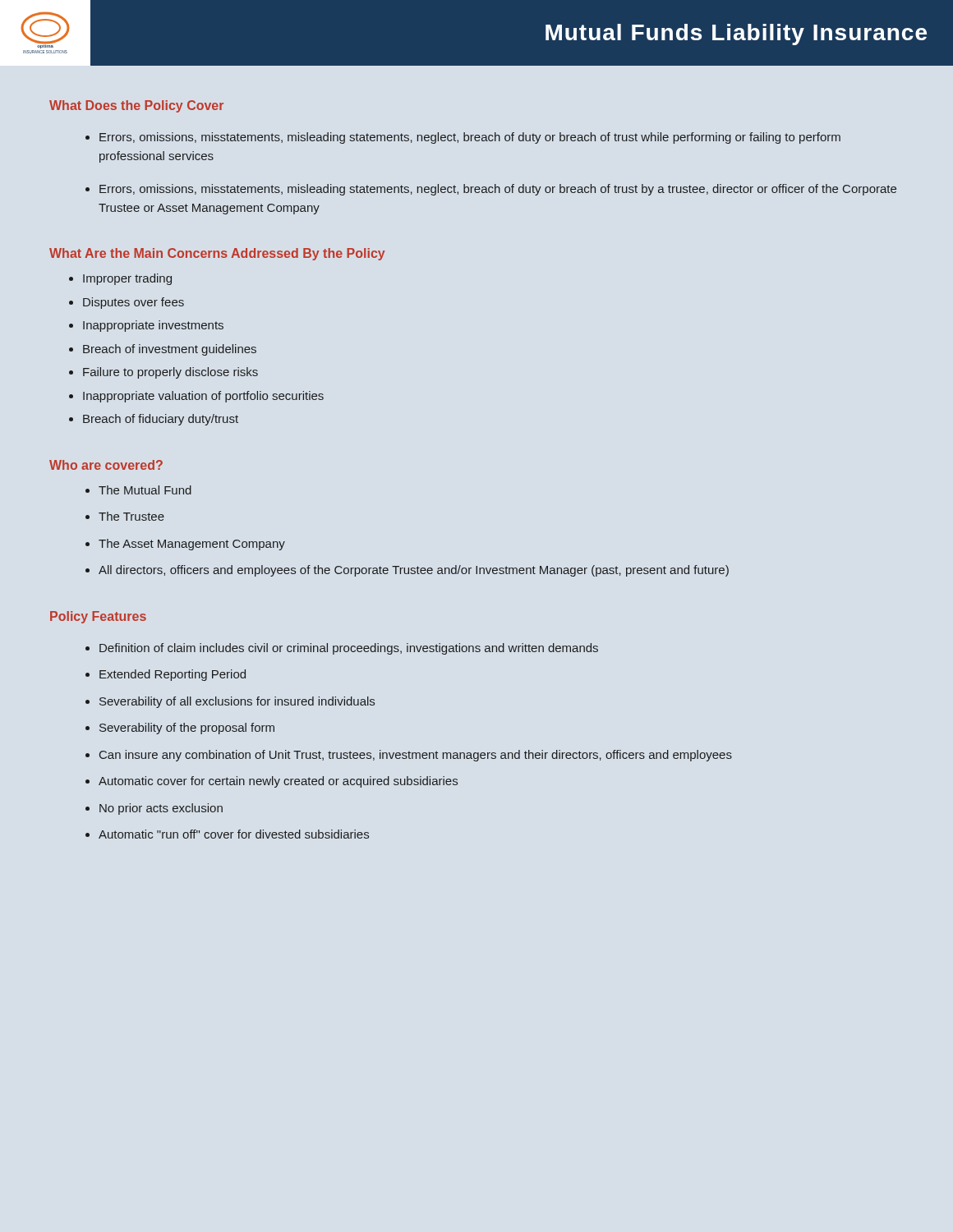Click where it says "Policy Features"
The height and width of the screenshot is (1232, 953).
[98, 616]
